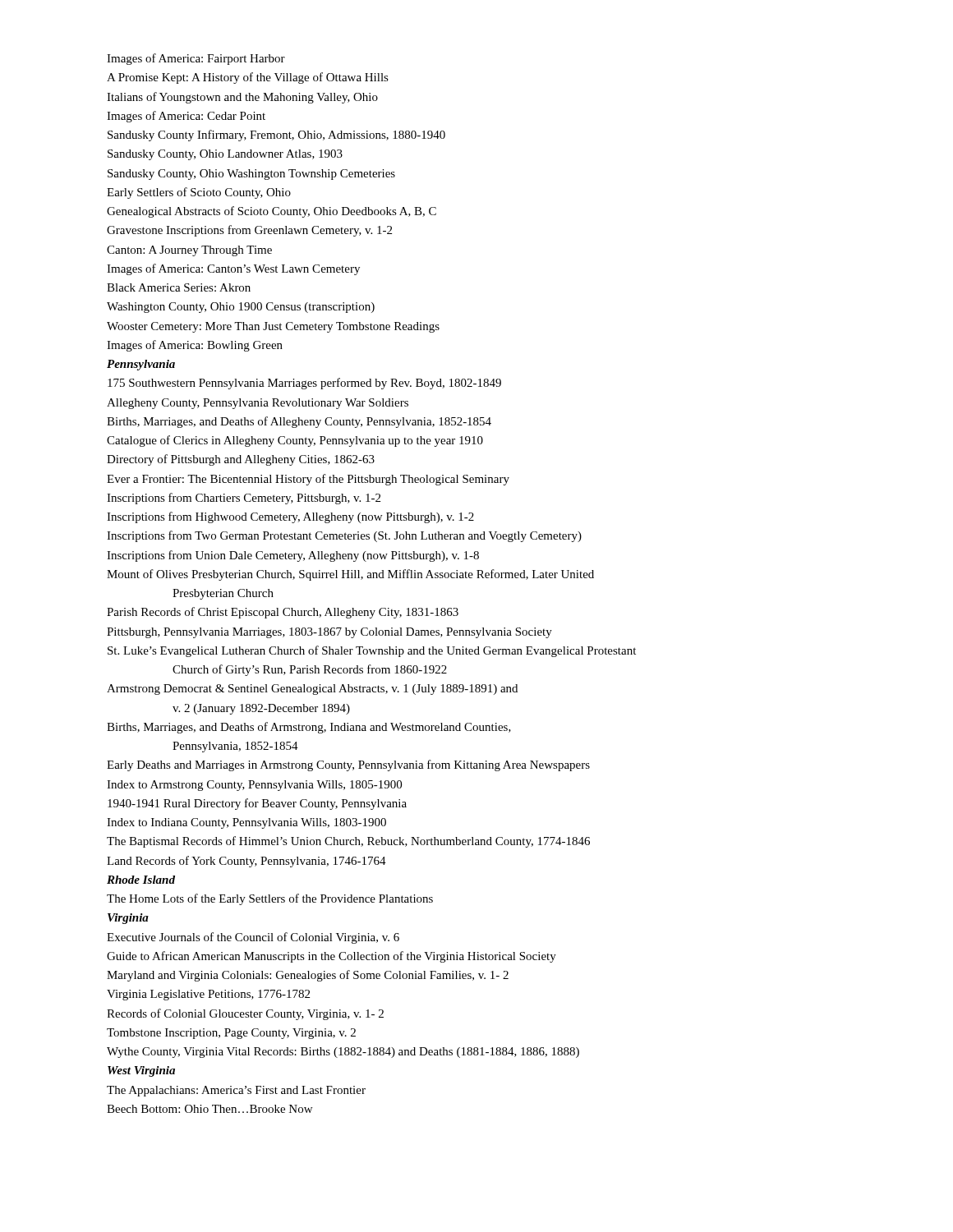
Task: Point to the block starting "Sandusky County, Ohio Washington Township Cemeteries"
Action: coord(251,175)
